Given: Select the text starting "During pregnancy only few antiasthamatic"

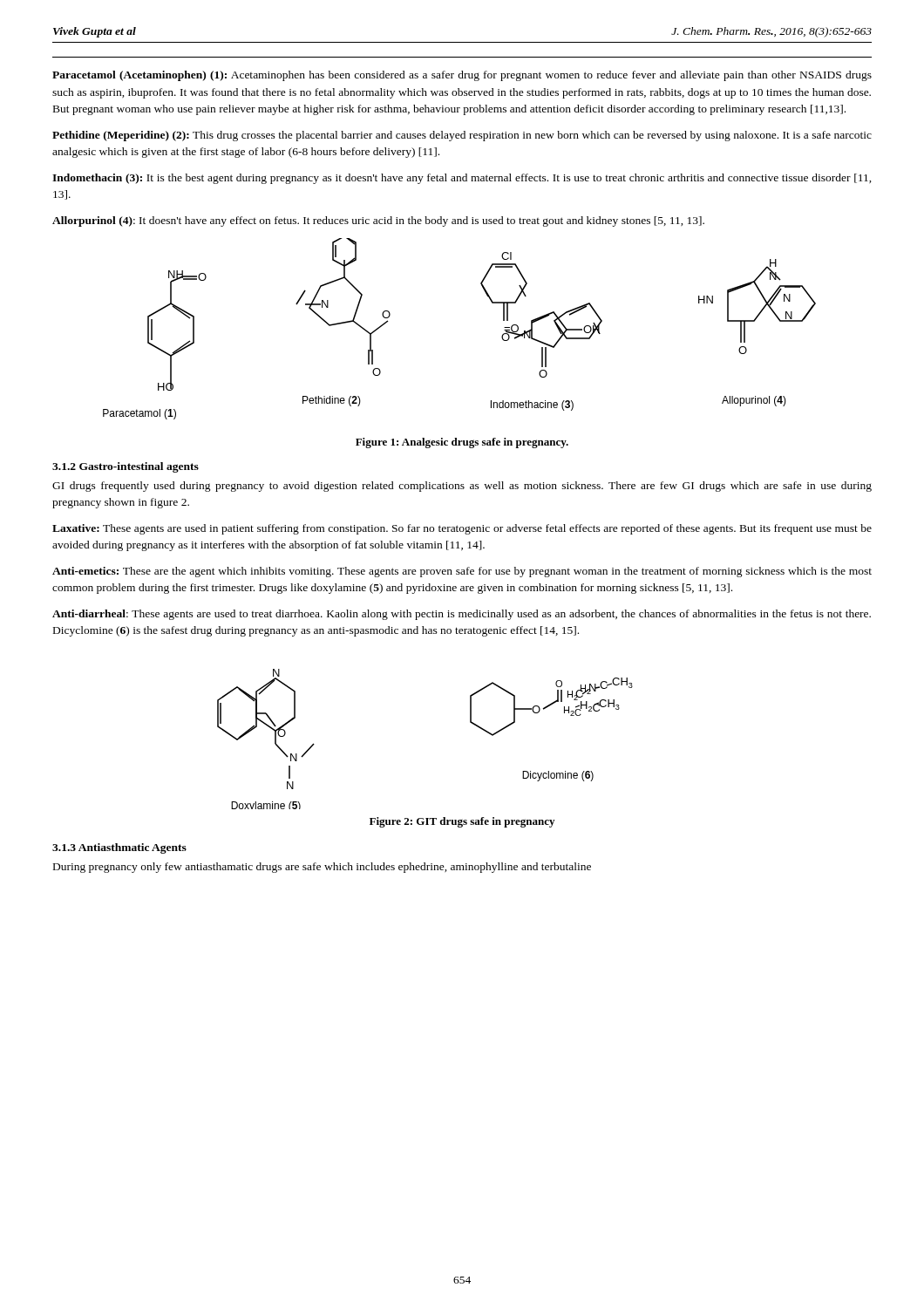Looking at the screenshot, I should tap(462, 867).
